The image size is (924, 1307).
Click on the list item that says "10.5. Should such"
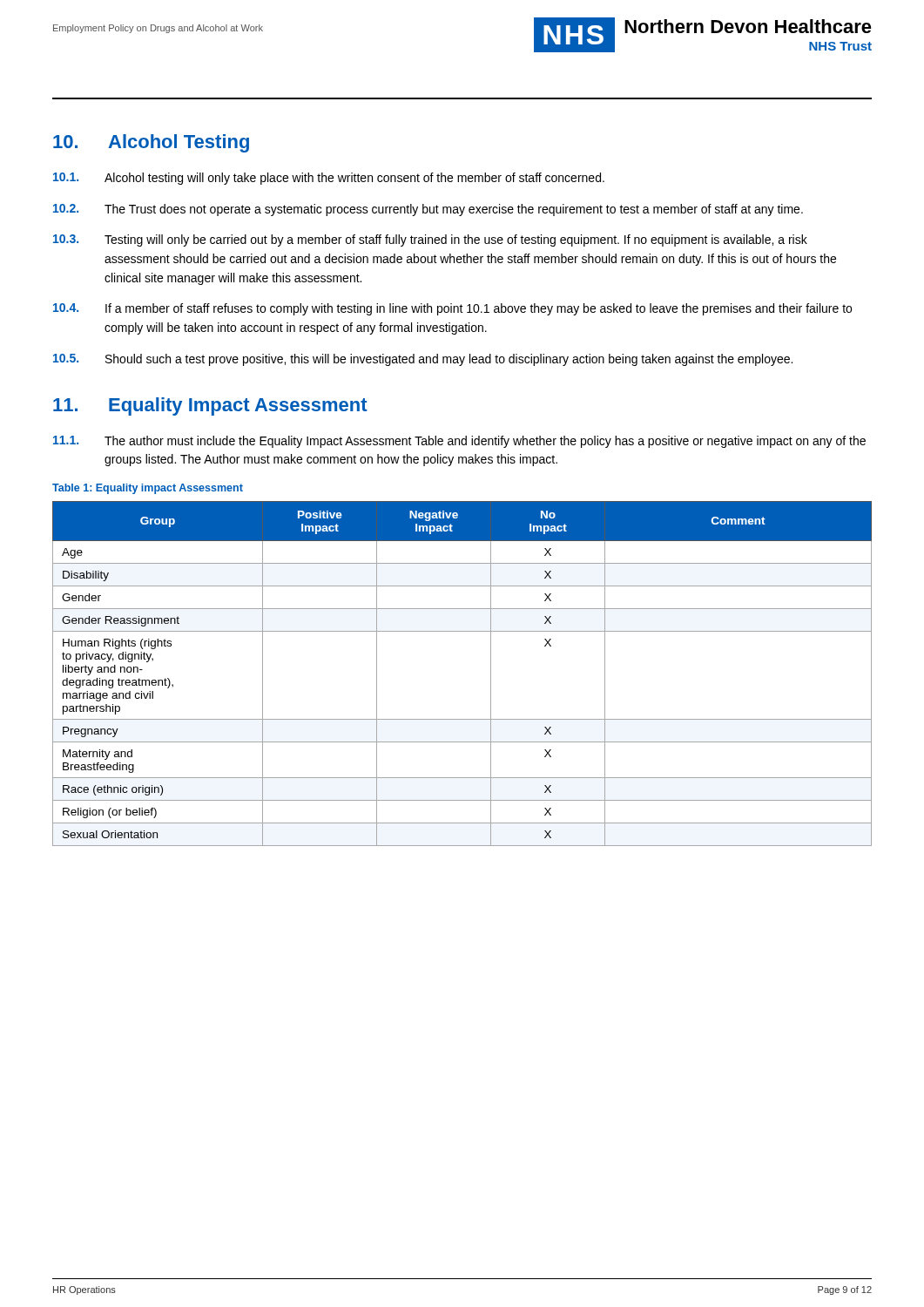pos(462,360)
